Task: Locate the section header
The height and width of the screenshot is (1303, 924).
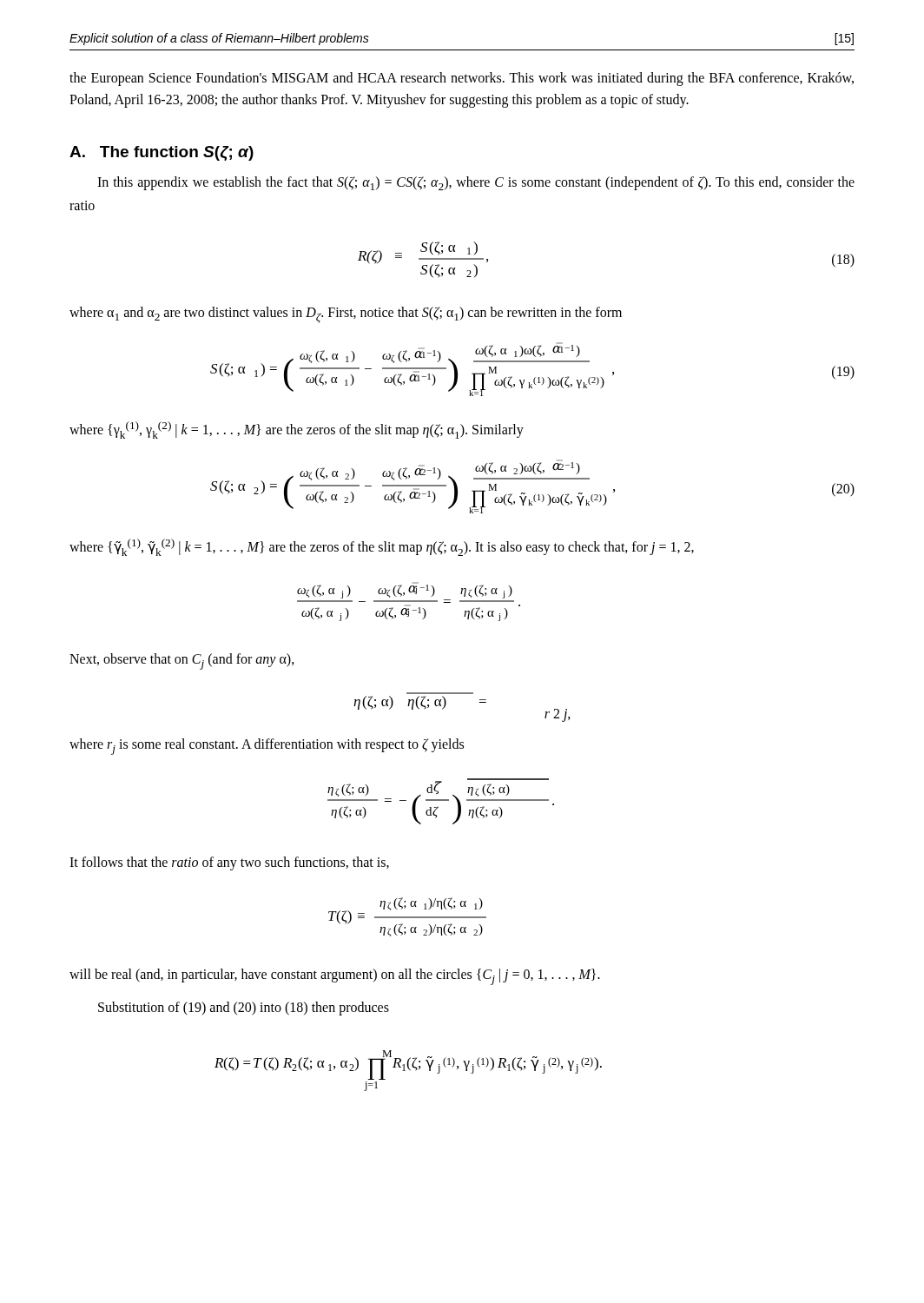Action: tap(462, 152)
